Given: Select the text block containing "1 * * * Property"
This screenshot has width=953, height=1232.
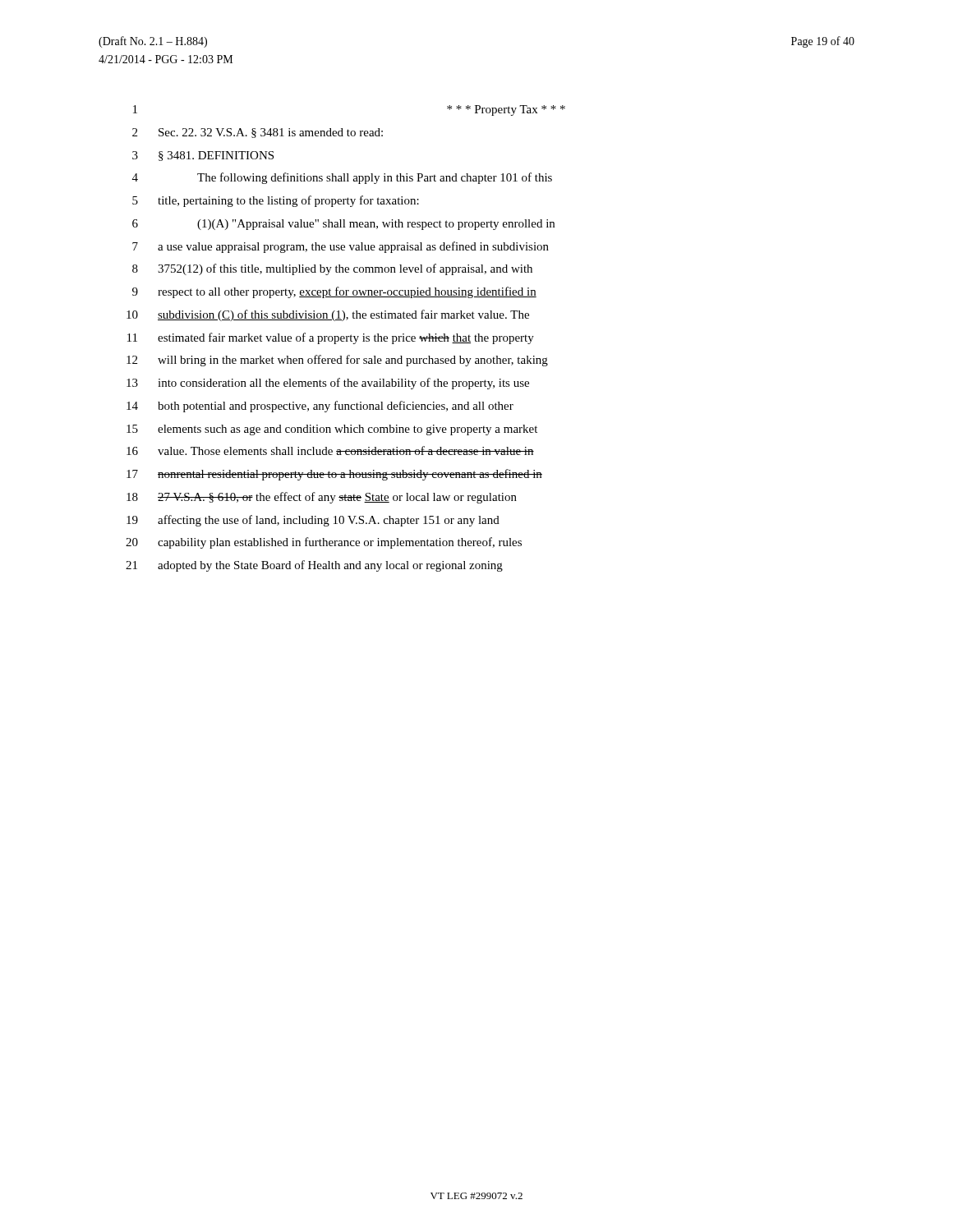Looking at the screenshot, I should [476, 110].
